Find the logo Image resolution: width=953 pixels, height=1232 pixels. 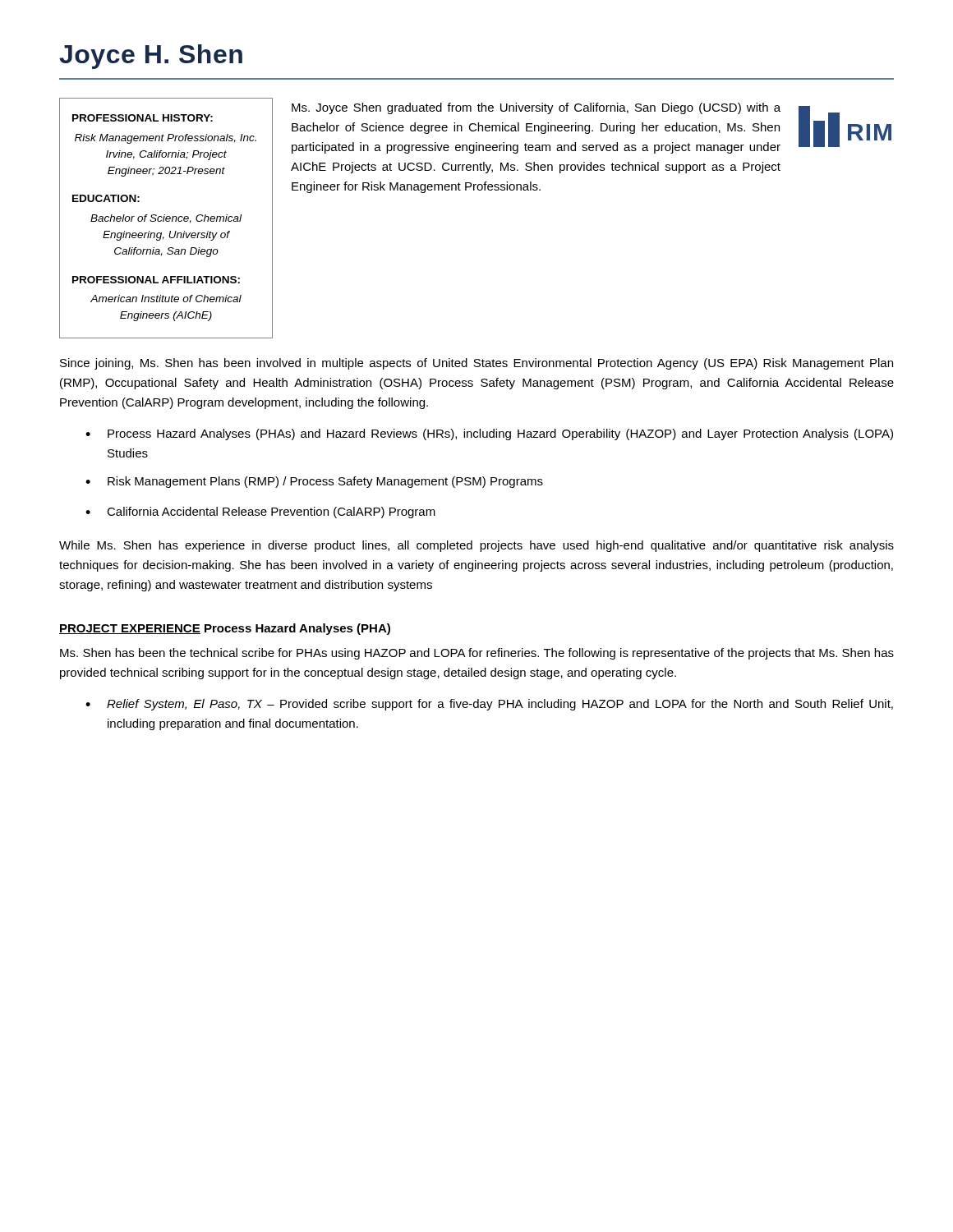click(840, 127)
